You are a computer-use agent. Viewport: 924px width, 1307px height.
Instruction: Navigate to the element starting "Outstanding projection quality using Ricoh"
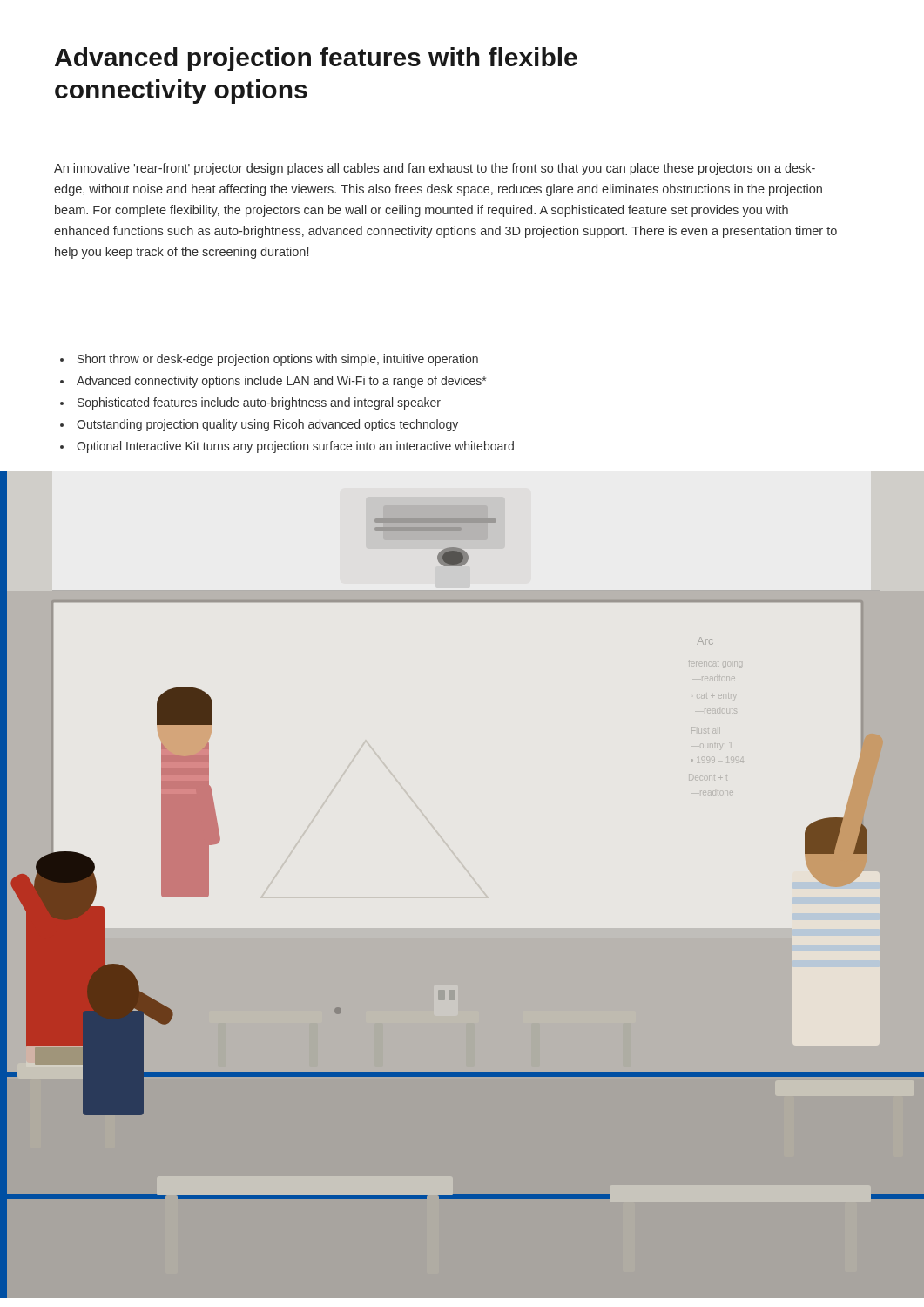click(x=428, y=425)
